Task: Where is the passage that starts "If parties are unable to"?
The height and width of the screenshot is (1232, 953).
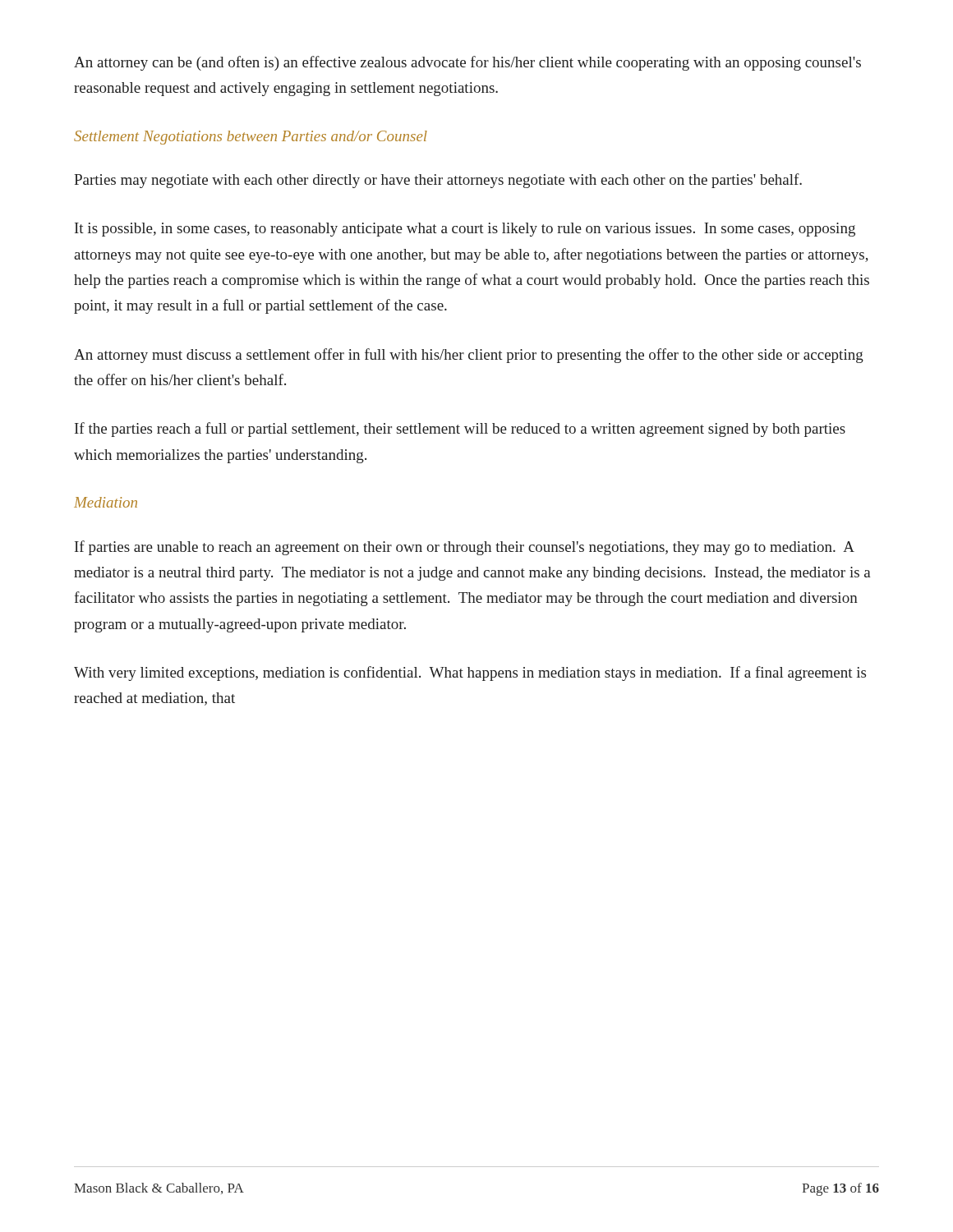Action: 472,585
